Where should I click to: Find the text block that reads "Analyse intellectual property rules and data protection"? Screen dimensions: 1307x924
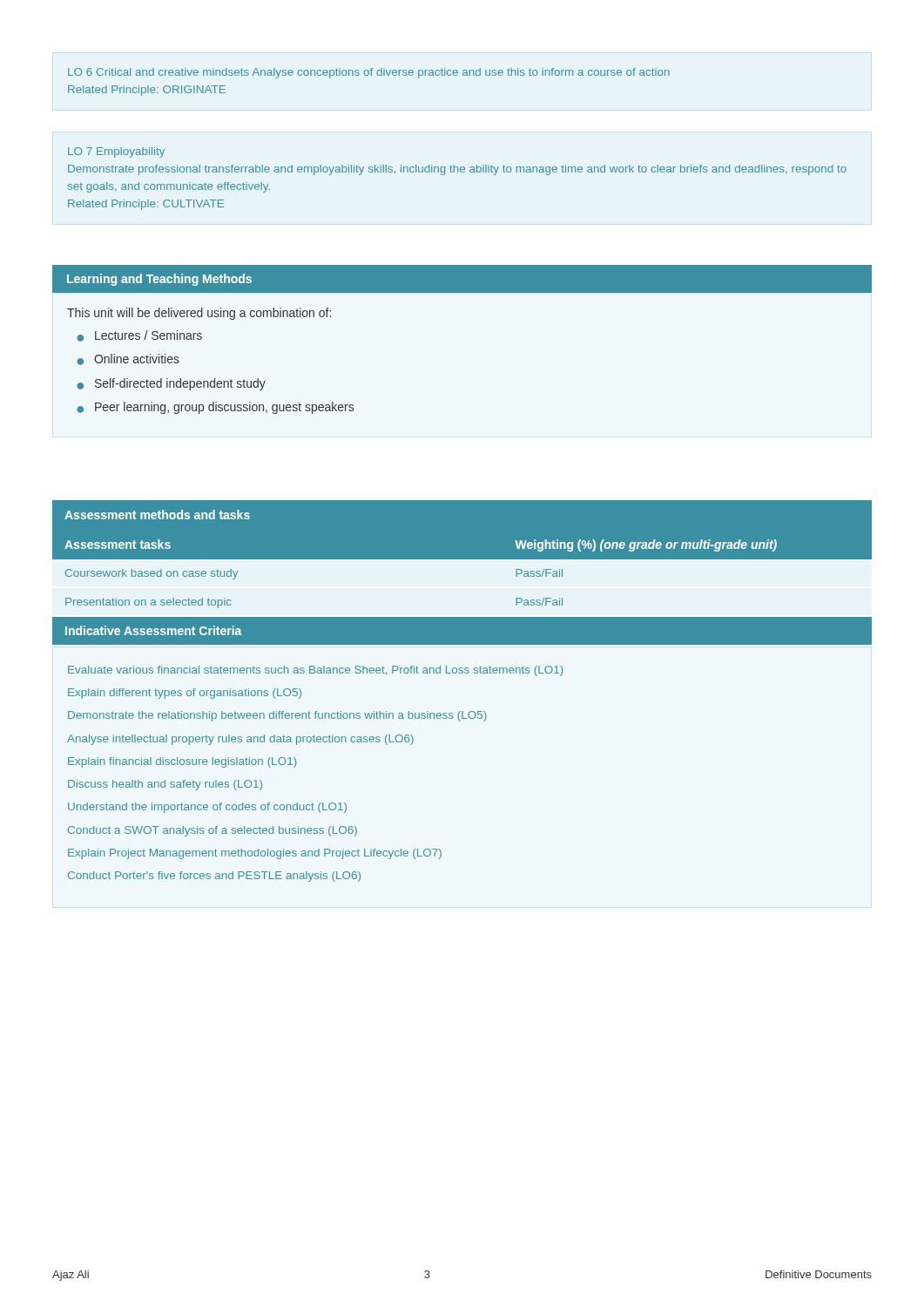tap(241, 738)
